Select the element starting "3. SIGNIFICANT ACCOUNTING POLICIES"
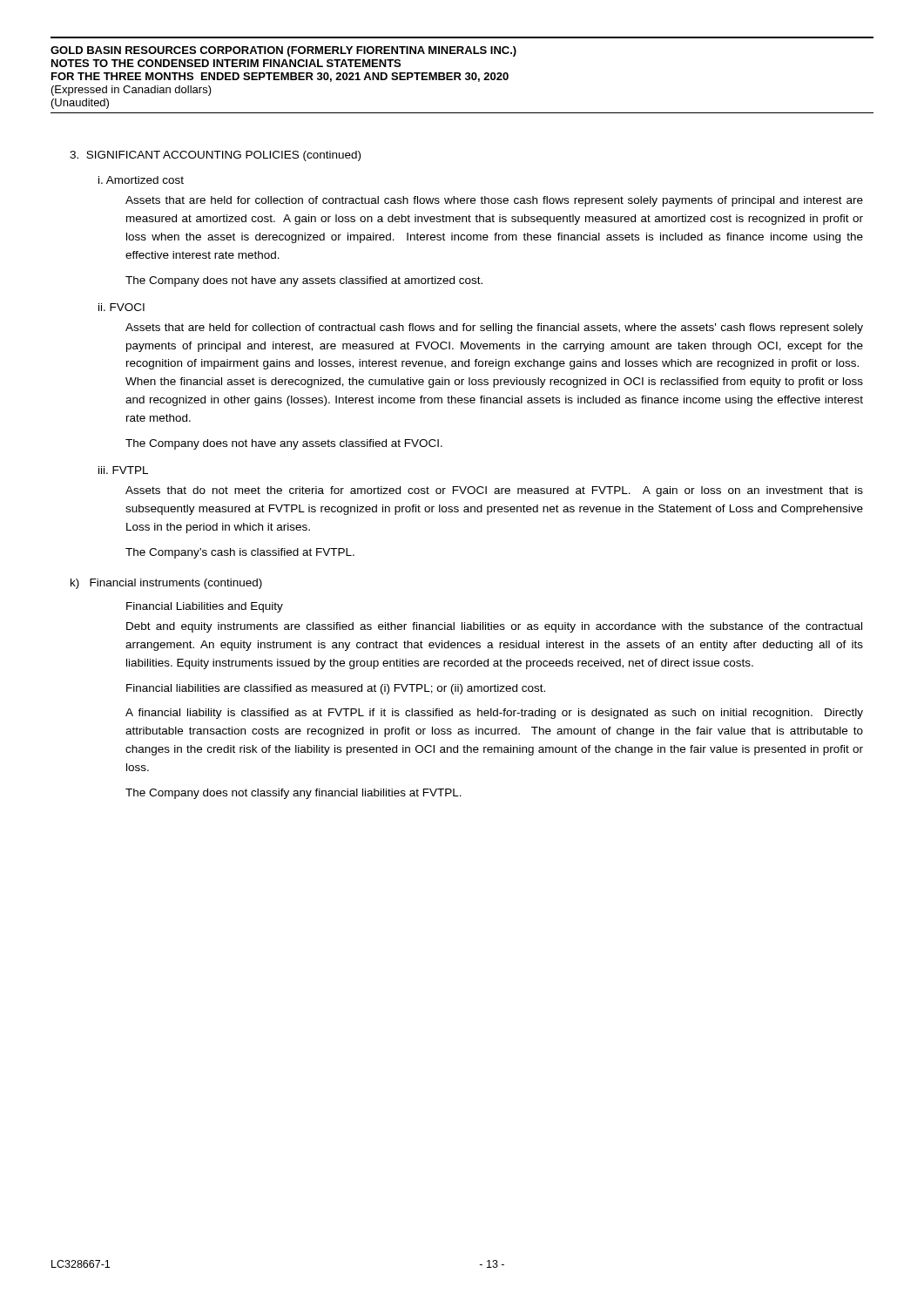 tap(216, 155)
